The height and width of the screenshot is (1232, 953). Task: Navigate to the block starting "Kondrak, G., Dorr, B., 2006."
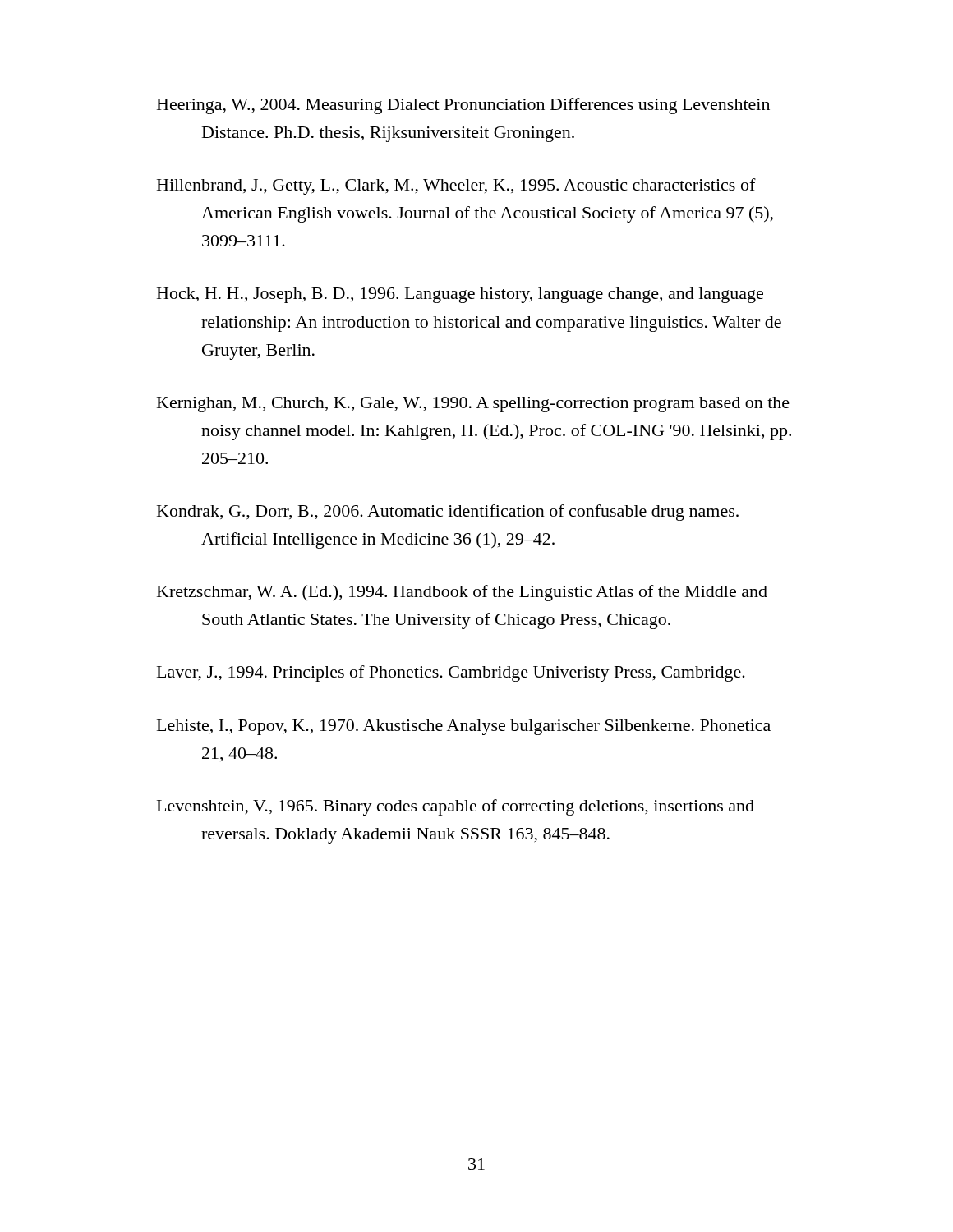pos(448,524)
